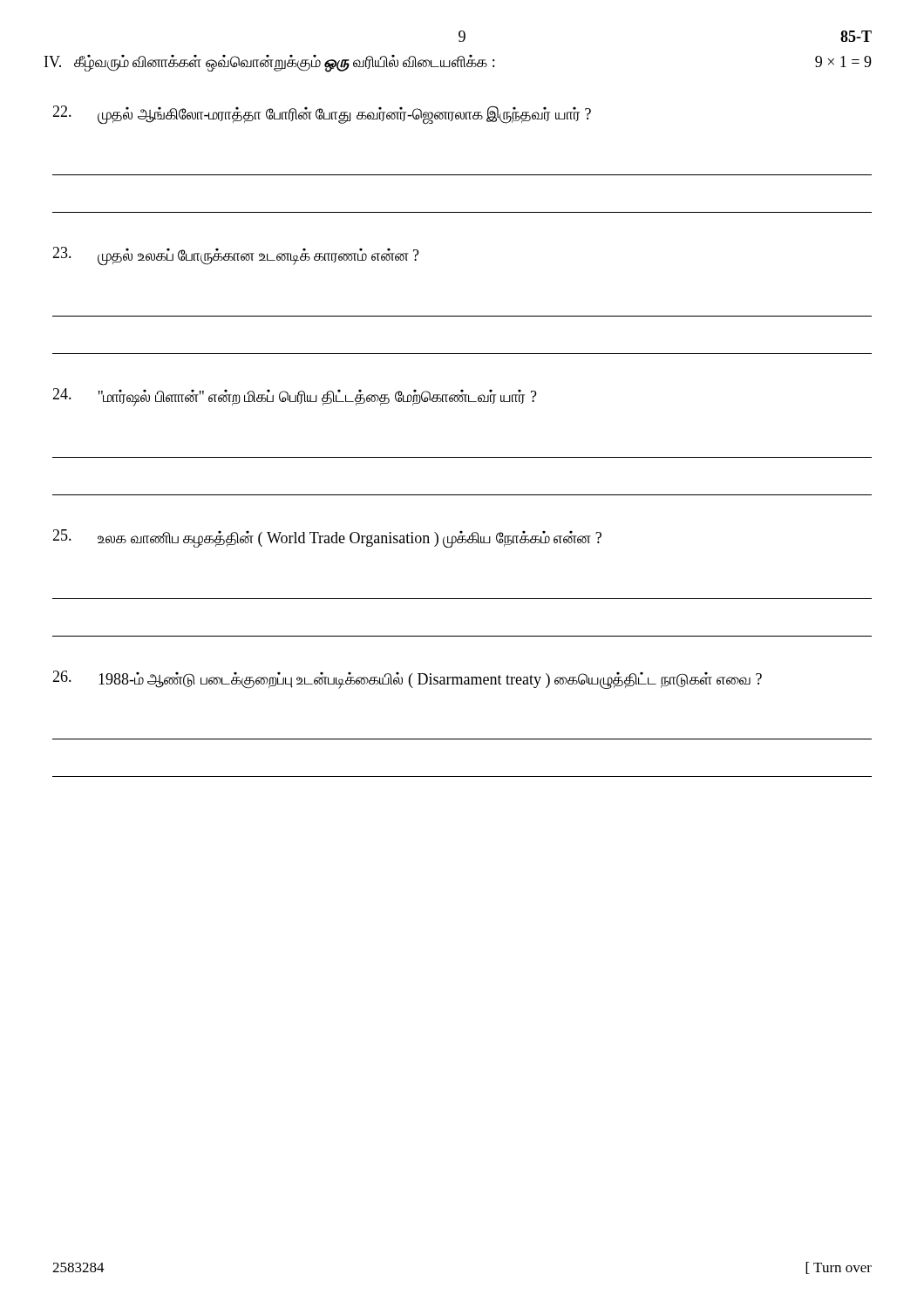Locate the text block starting "23. முதல் உலகப் போருக்கான உடனடிக் காரணம் என்ன ?"
924x1308 pixels.
point(236,256)
